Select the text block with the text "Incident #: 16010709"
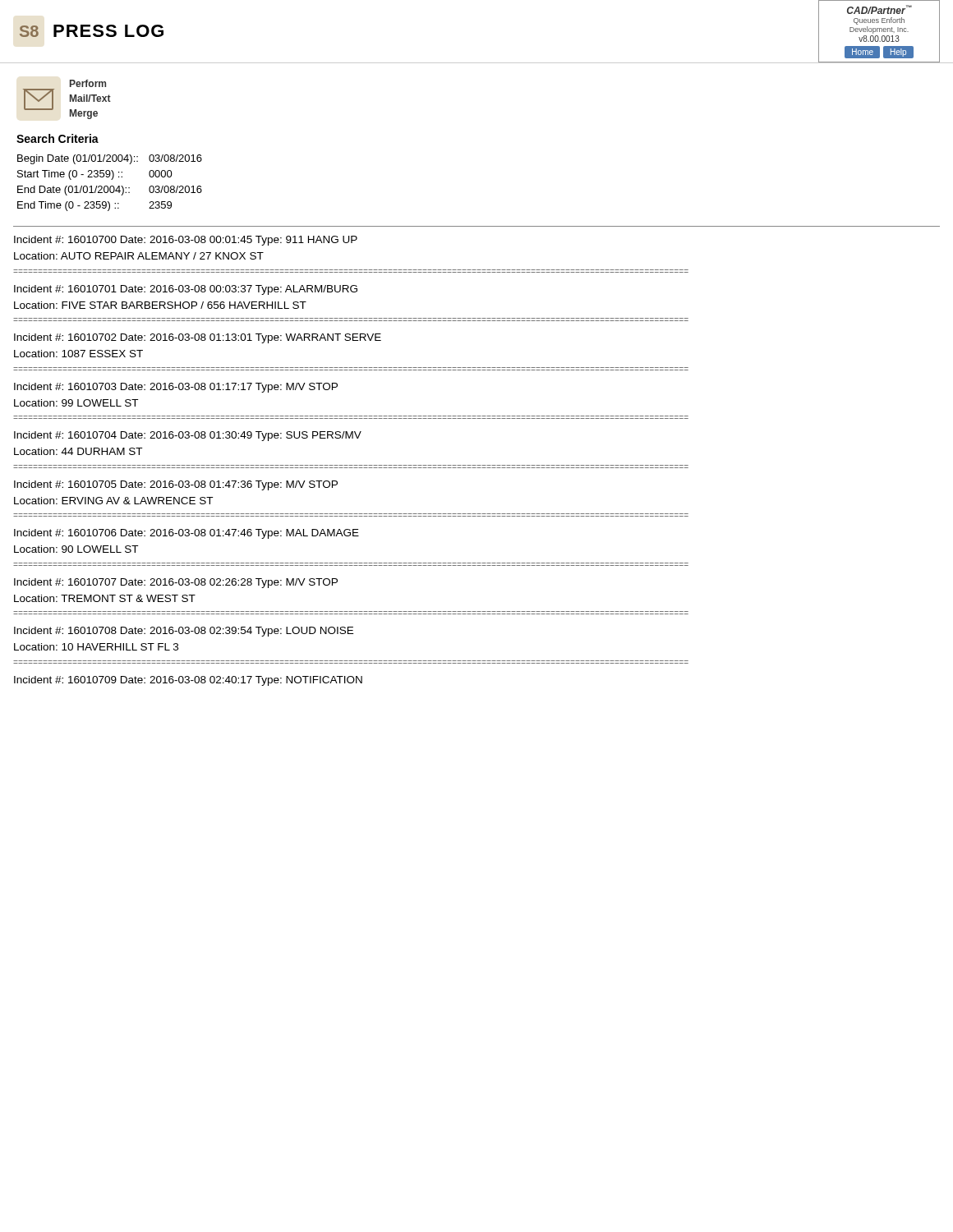Image resolution: width=953 pixels, height=1232 pixels. click(x=188, y=679)
